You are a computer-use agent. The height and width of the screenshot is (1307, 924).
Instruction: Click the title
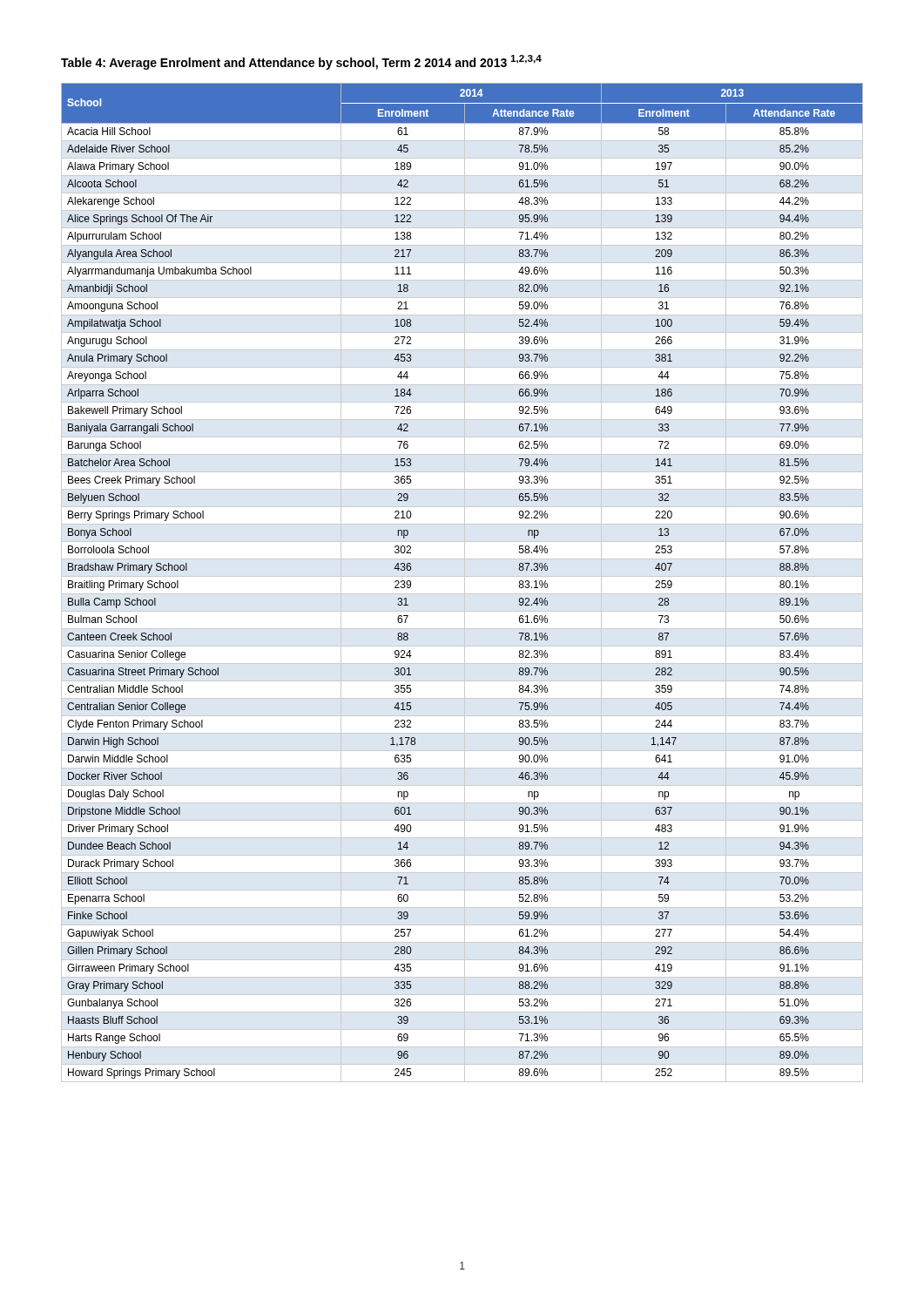[301, 61]
